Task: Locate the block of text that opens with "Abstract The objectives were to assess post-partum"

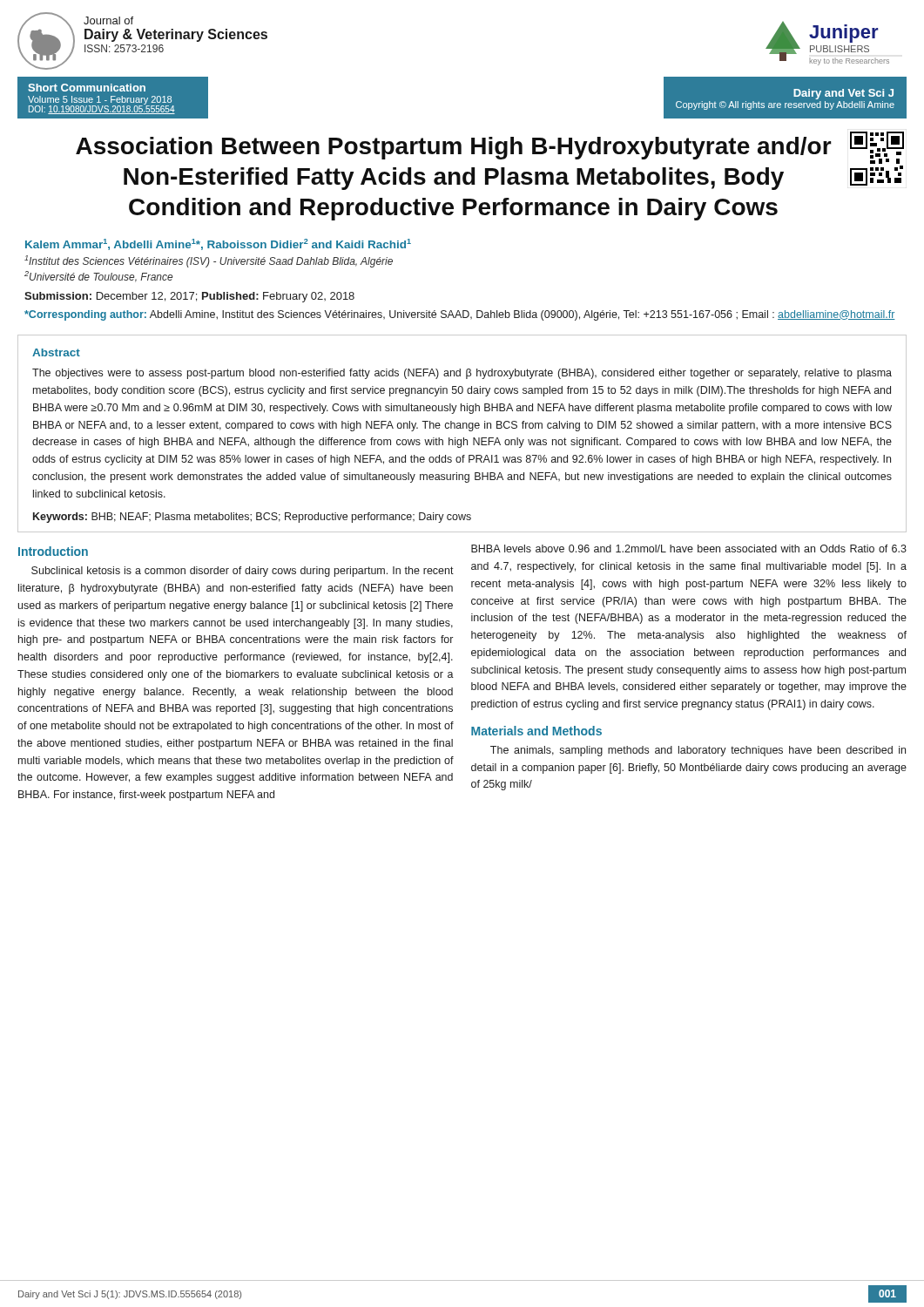Action: (462, 435)
